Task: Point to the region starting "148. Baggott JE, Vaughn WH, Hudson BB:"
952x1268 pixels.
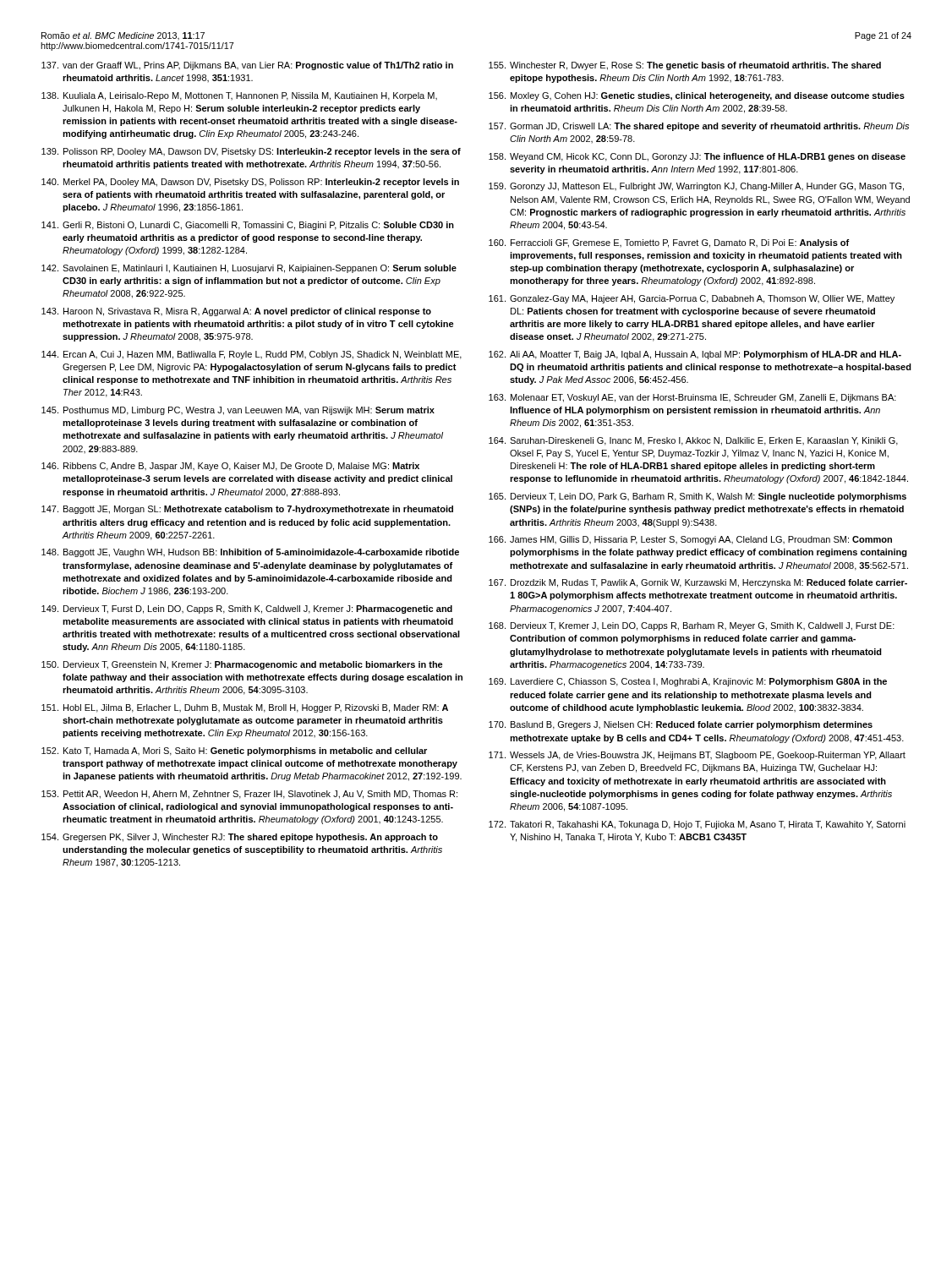Action: [252, 572]
